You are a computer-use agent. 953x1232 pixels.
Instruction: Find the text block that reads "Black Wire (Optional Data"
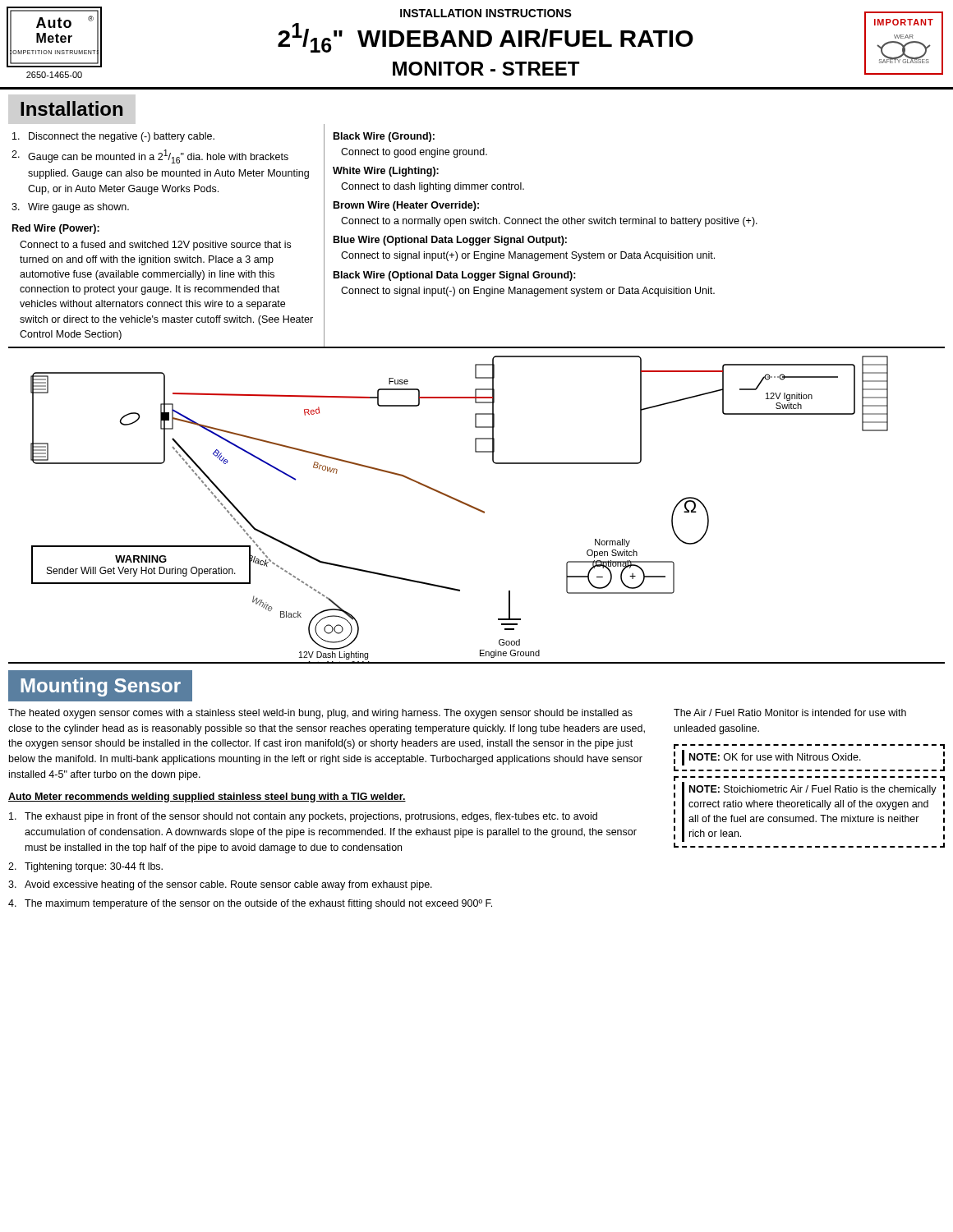point(635,283)
